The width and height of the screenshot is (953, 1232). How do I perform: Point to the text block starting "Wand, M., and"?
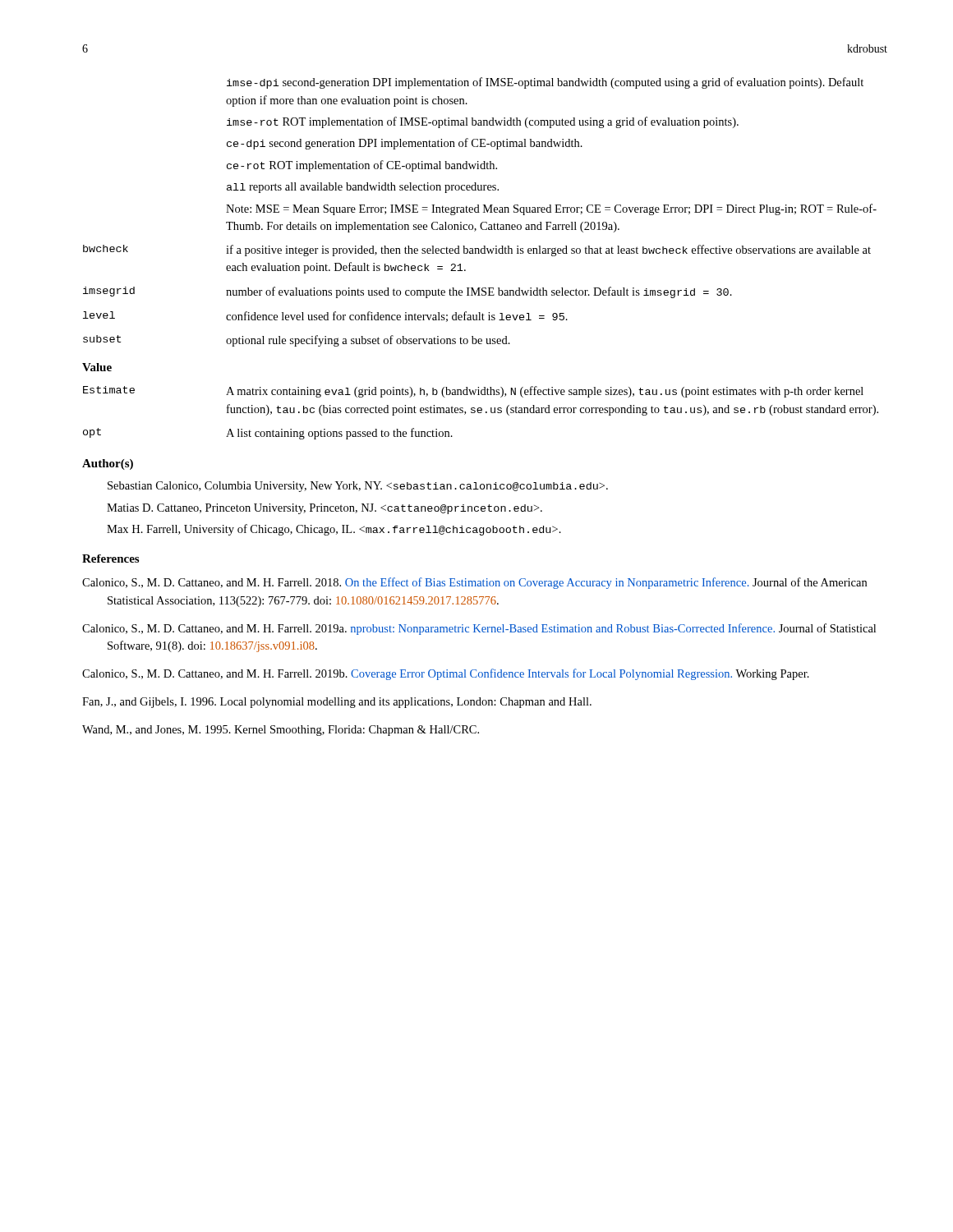(293, 729)
